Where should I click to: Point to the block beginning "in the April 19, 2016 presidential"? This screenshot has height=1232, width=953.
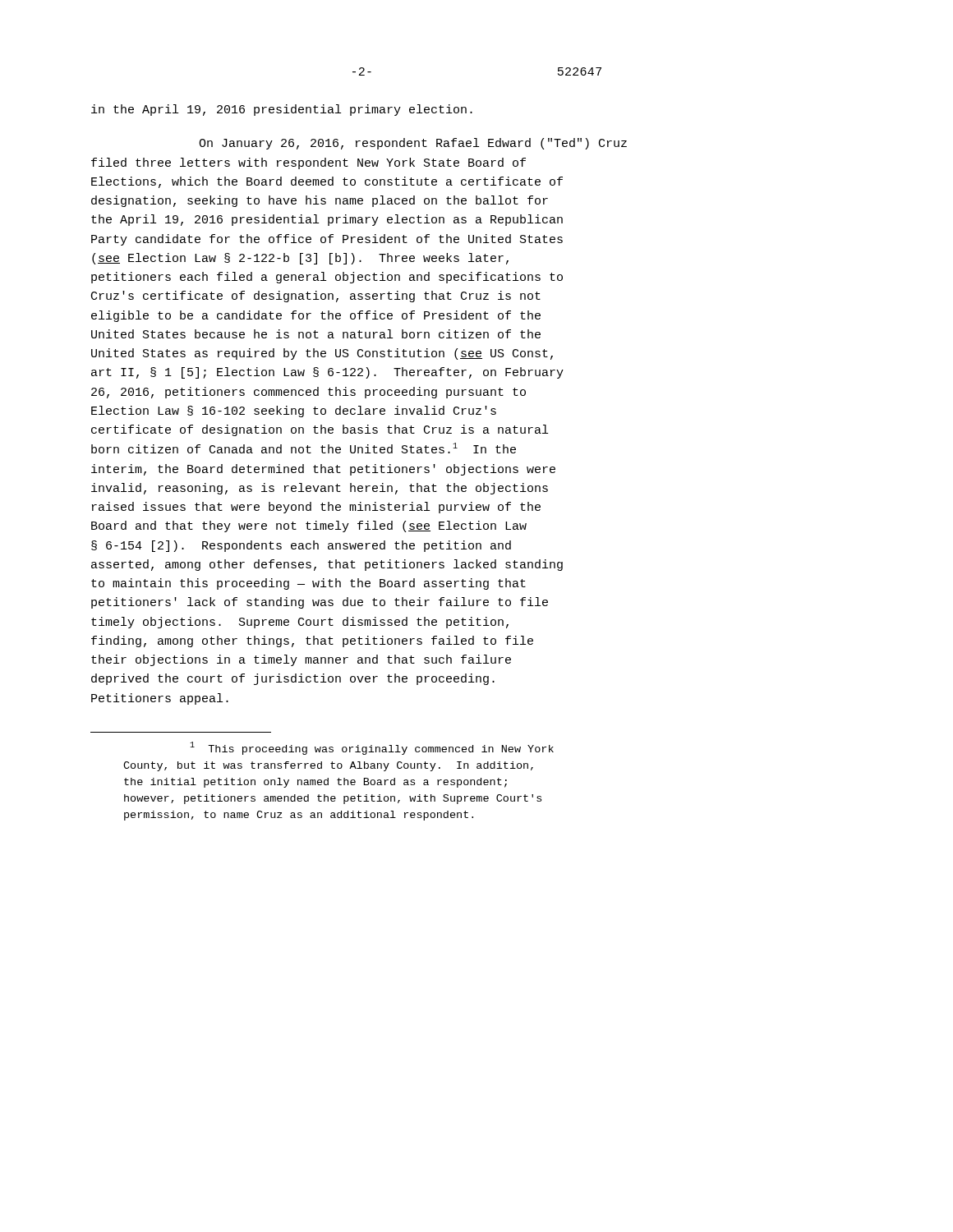point(283,110)
